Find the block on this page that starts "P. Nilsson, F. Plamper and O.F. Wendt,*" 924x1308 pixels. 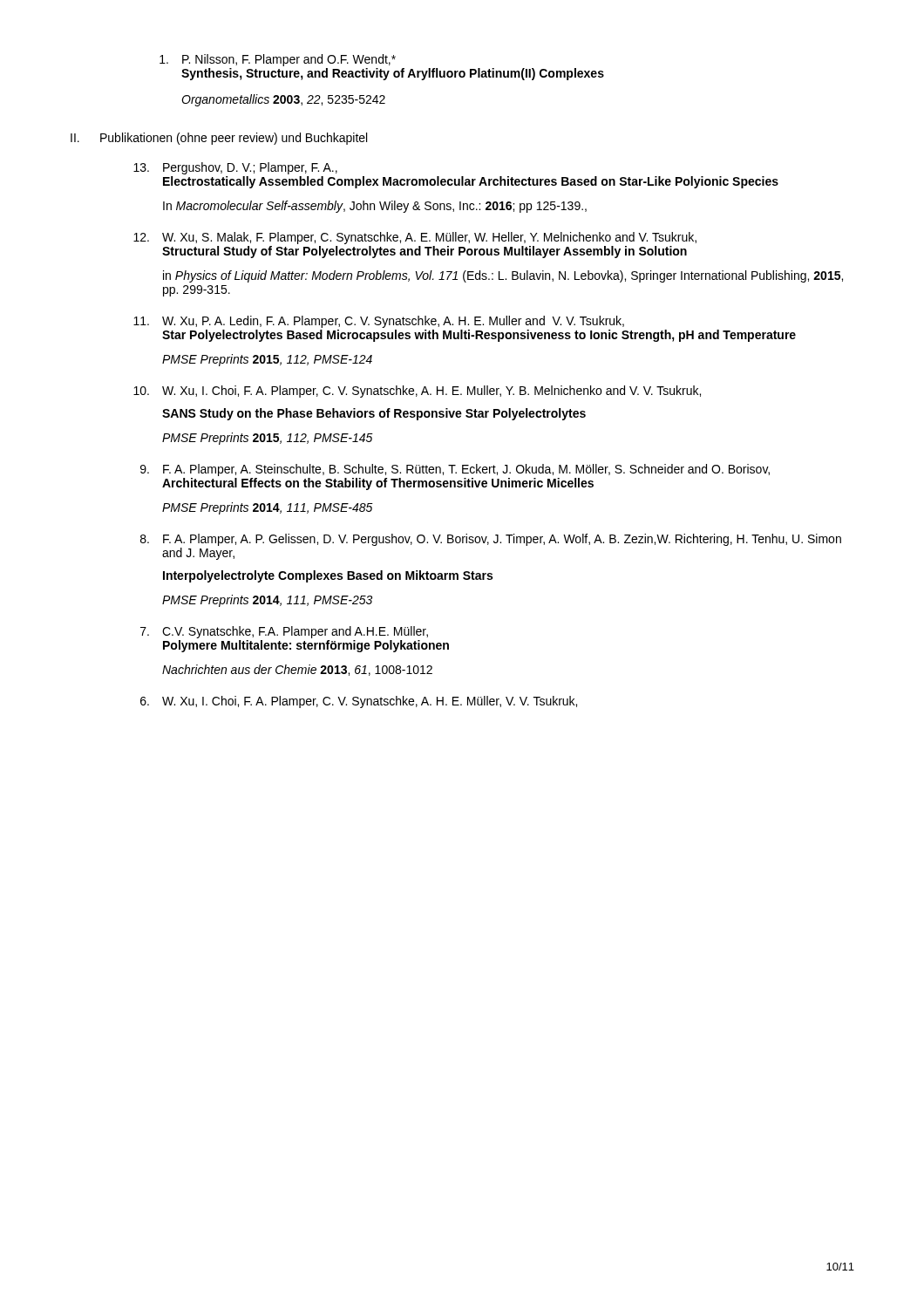pyautogui.click(x=372, y=79)
